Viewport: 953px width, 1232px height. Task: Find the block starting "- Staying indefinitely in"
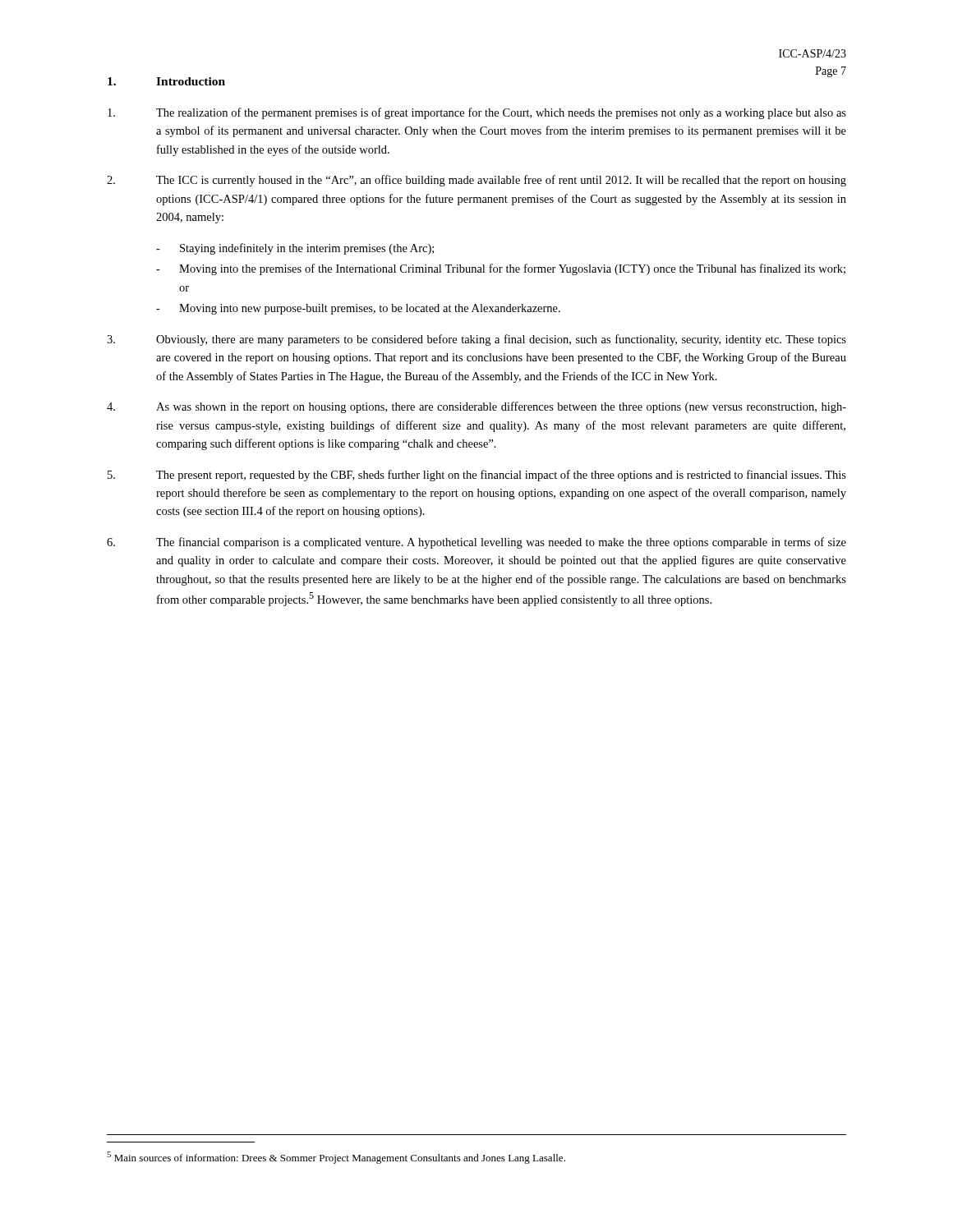pyautogui.click(x=295, y=249)
